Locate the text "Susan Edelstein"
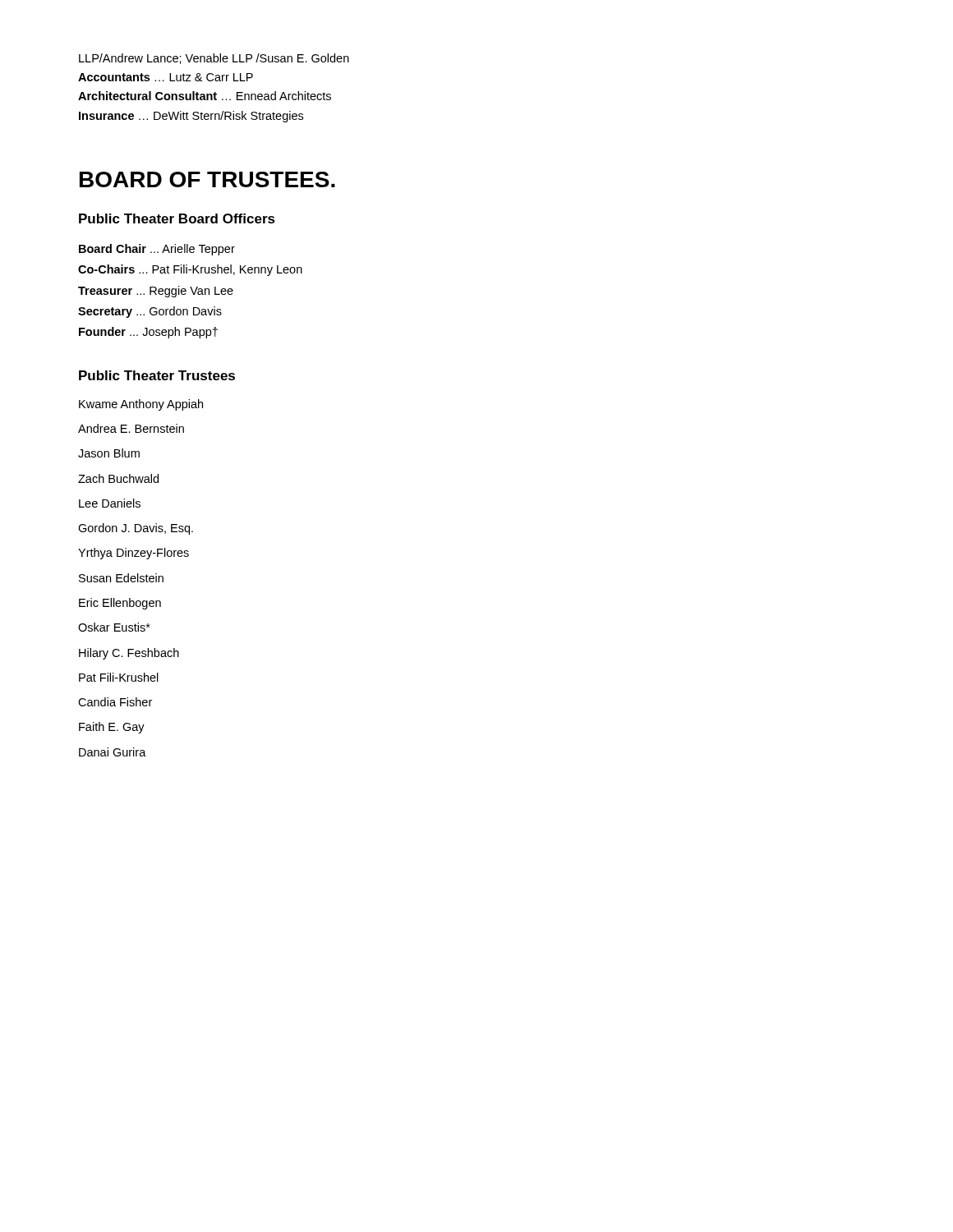Image resolution: width=953 pixels, height=1232 pixels. (x=121, y=578)
